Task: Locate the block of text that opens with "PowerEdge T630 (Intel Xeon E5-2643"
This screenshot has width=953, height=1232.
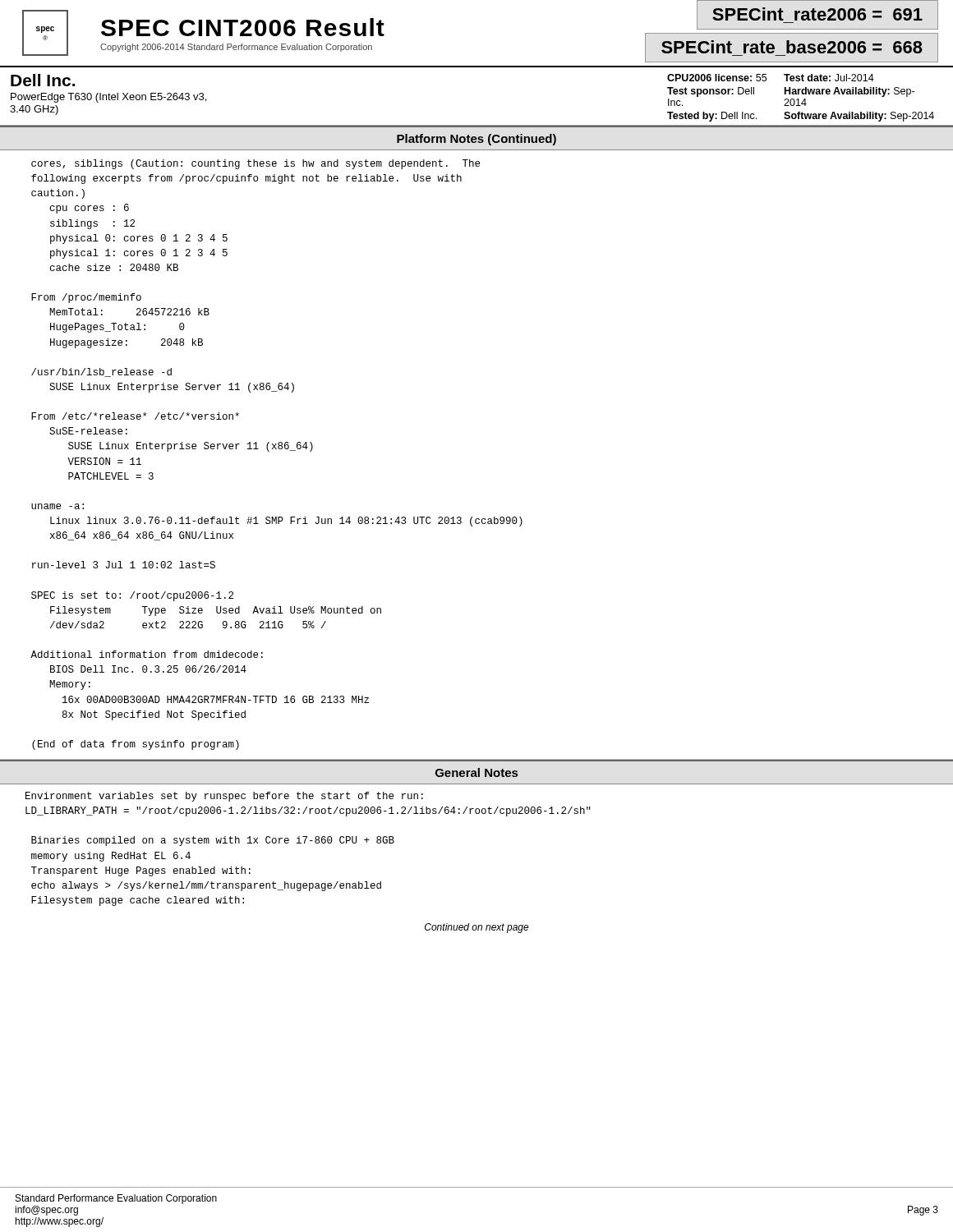Action: [109, 103]
